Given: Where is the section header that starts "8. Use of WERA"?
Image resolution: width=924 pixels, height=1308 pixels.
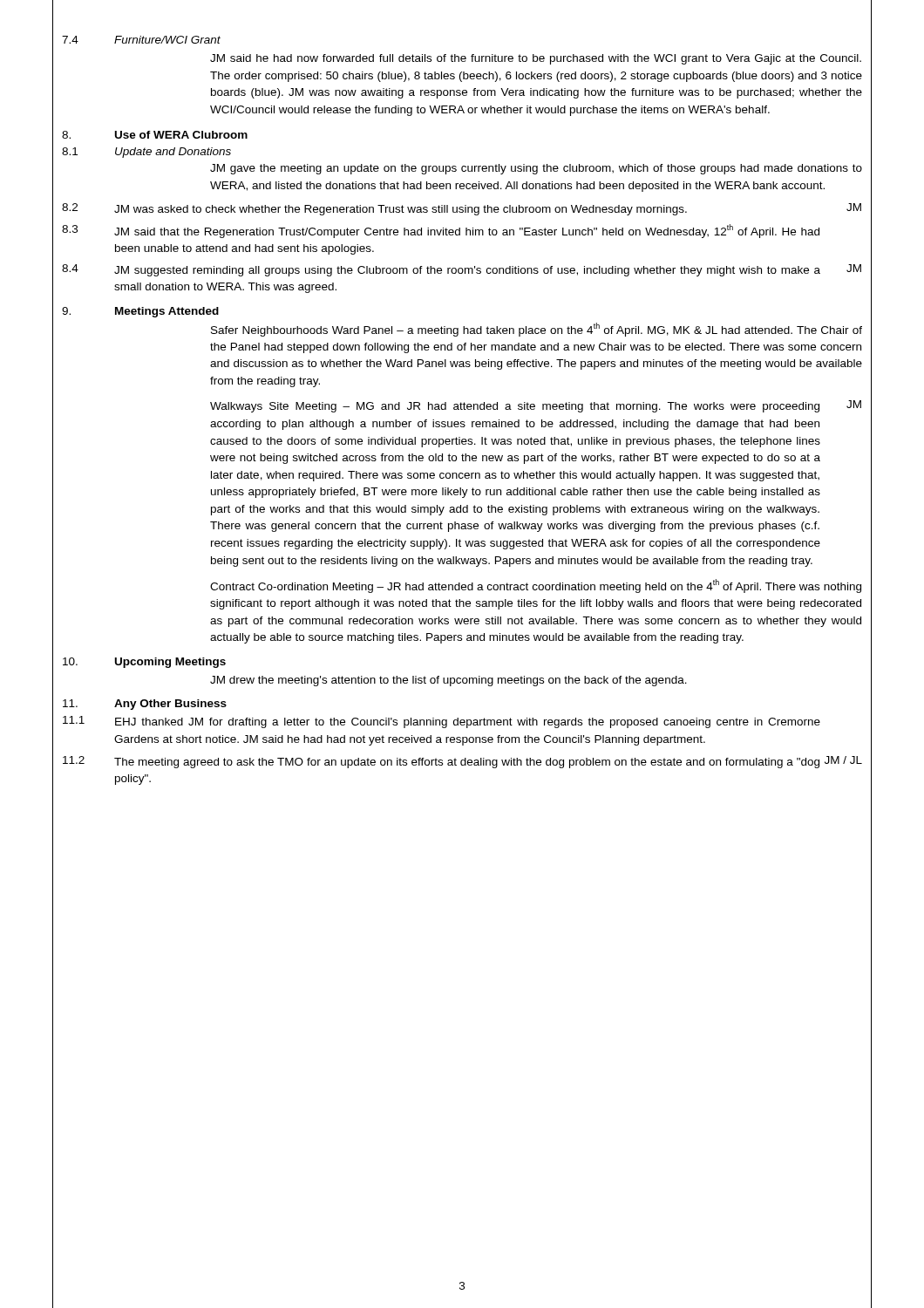Looking at the screenshot, I should (155, 135).
